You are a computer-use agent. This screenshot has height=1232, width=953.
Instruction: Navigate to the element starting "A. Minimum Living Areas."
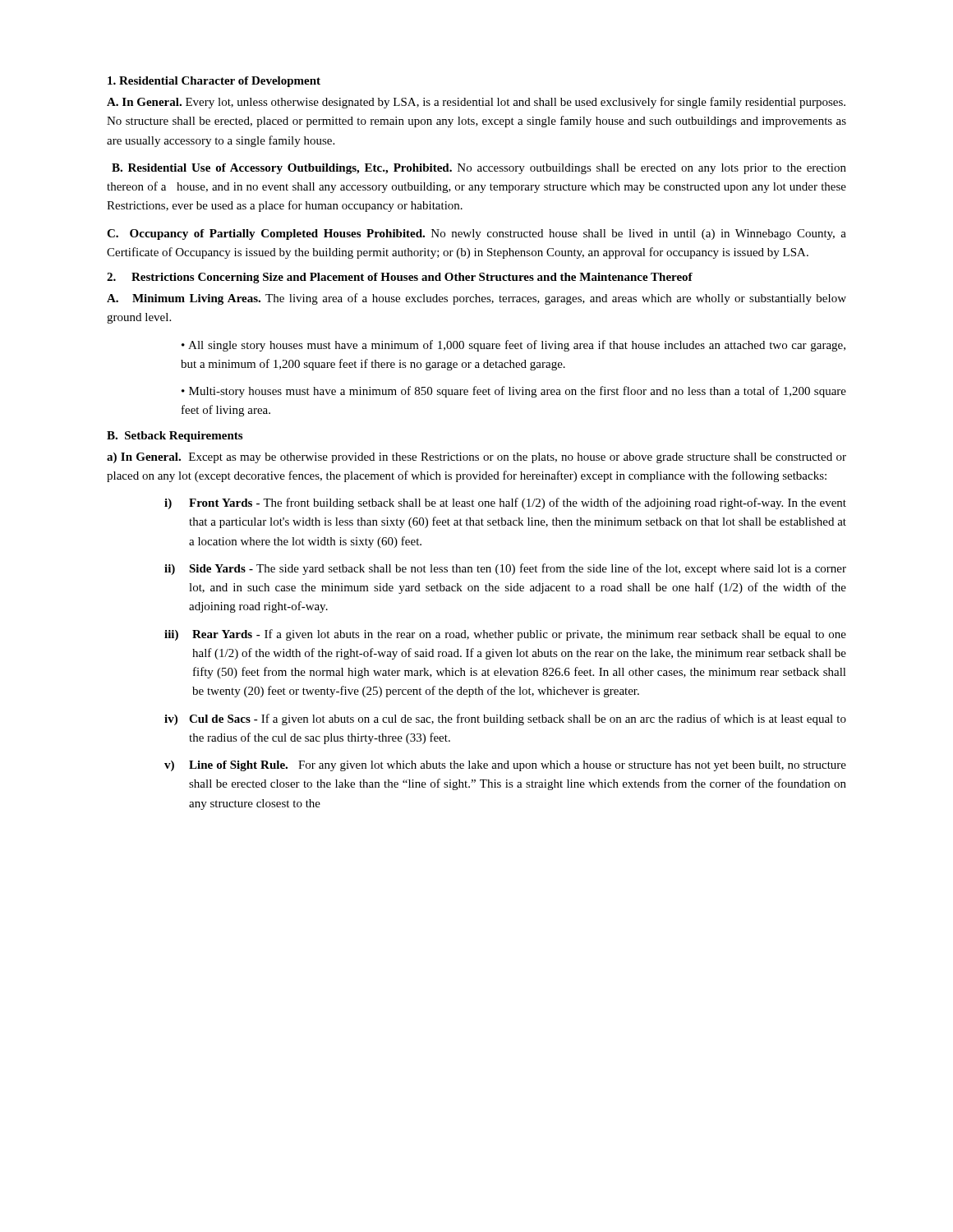[476, 308]
